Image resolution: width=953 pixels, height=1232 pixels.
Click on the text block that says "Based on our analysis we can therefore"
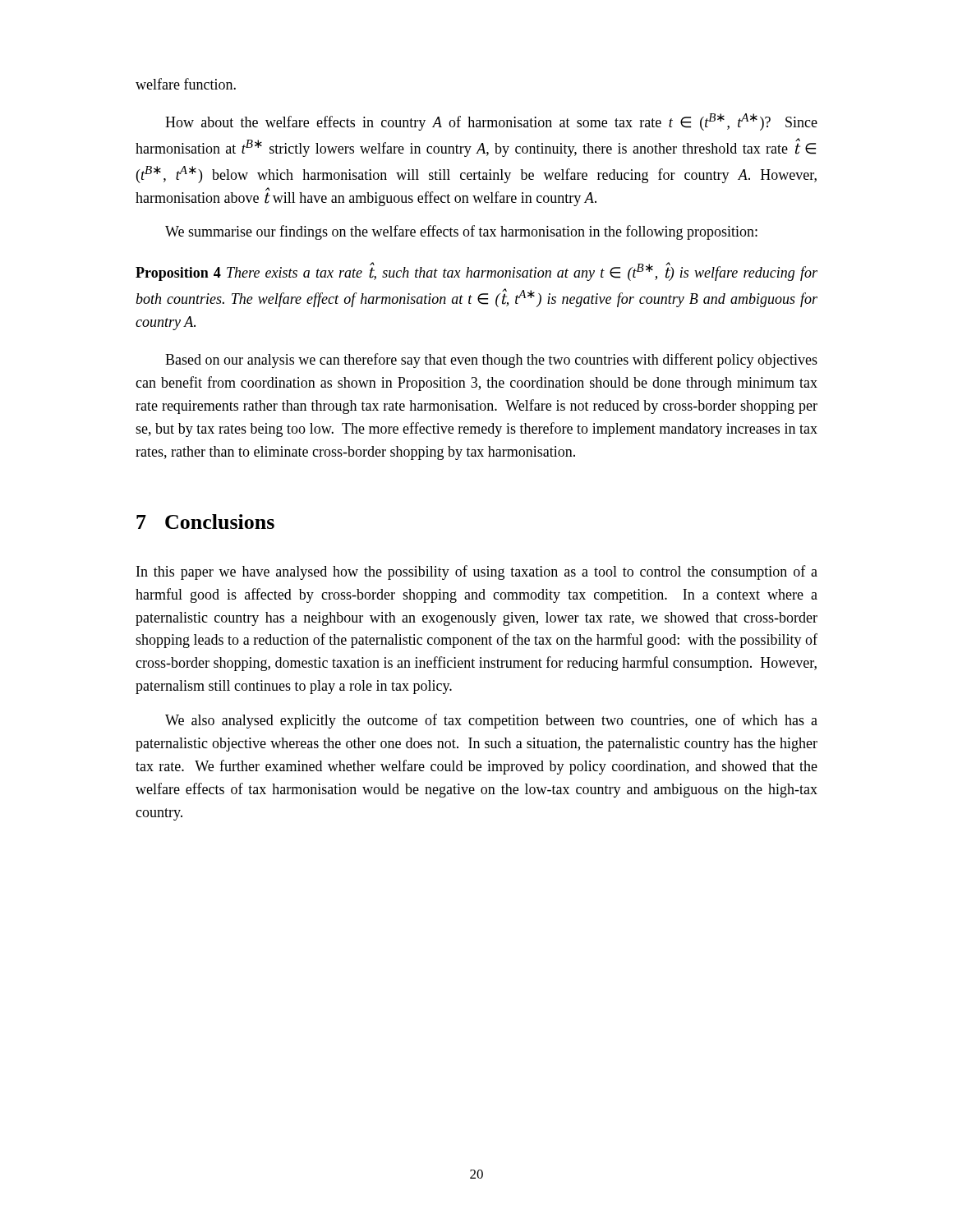(x=476, y=406)
